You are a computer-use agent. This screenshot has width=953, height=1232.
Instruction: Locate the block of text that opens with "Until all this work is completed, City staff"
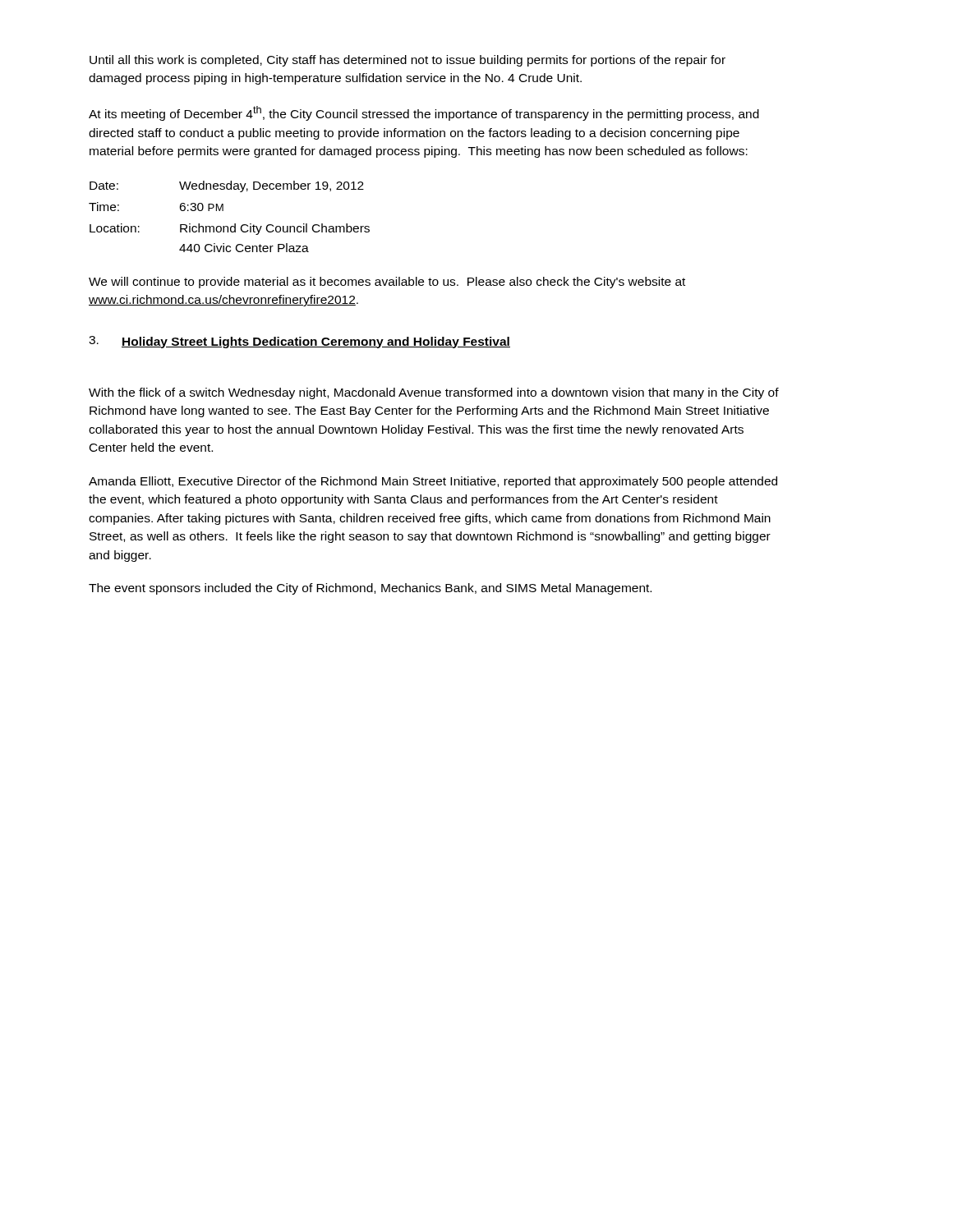click(407, 69)
